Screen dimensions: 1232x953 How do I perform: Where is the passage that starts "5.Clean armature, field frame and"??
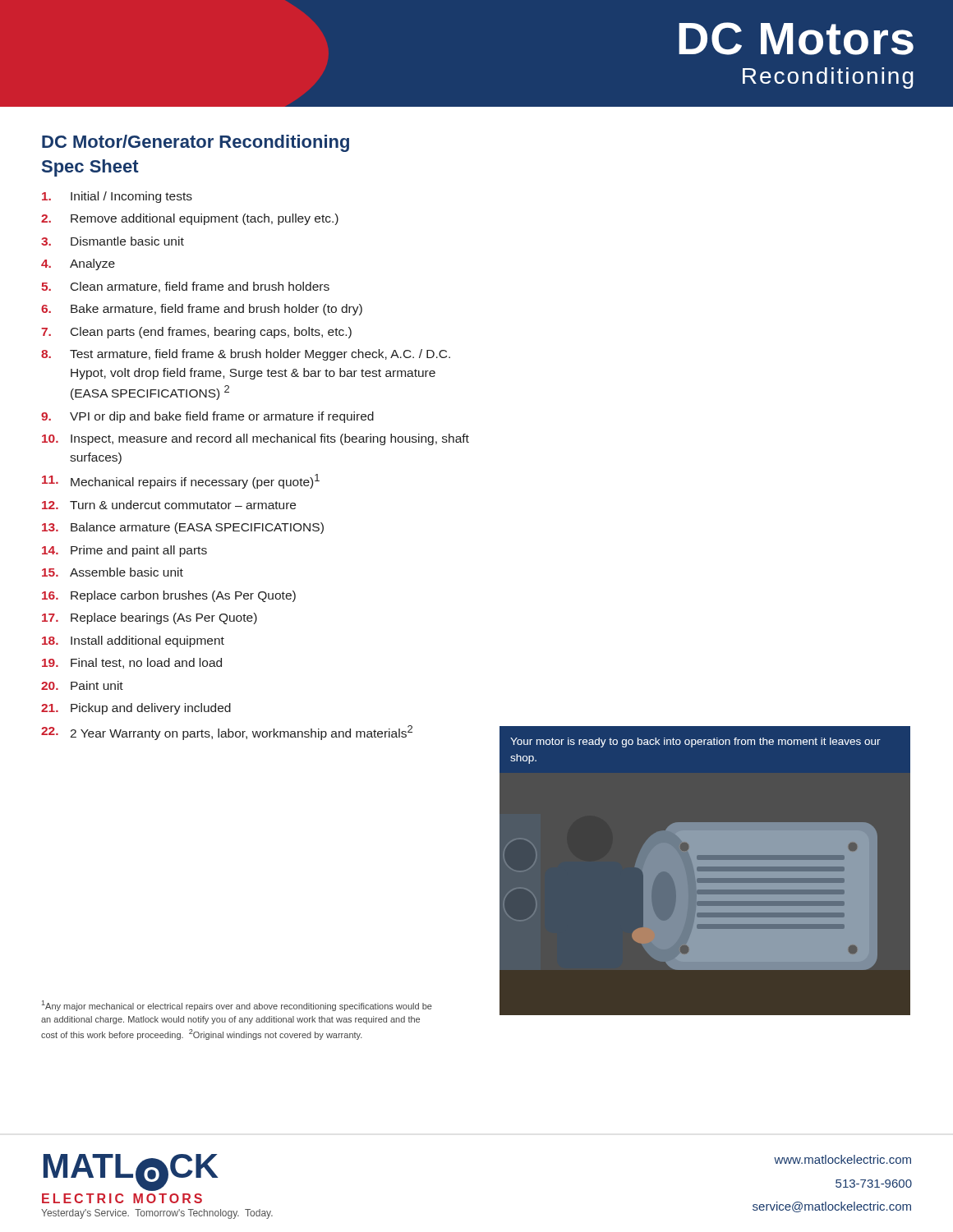pos(185,287)
